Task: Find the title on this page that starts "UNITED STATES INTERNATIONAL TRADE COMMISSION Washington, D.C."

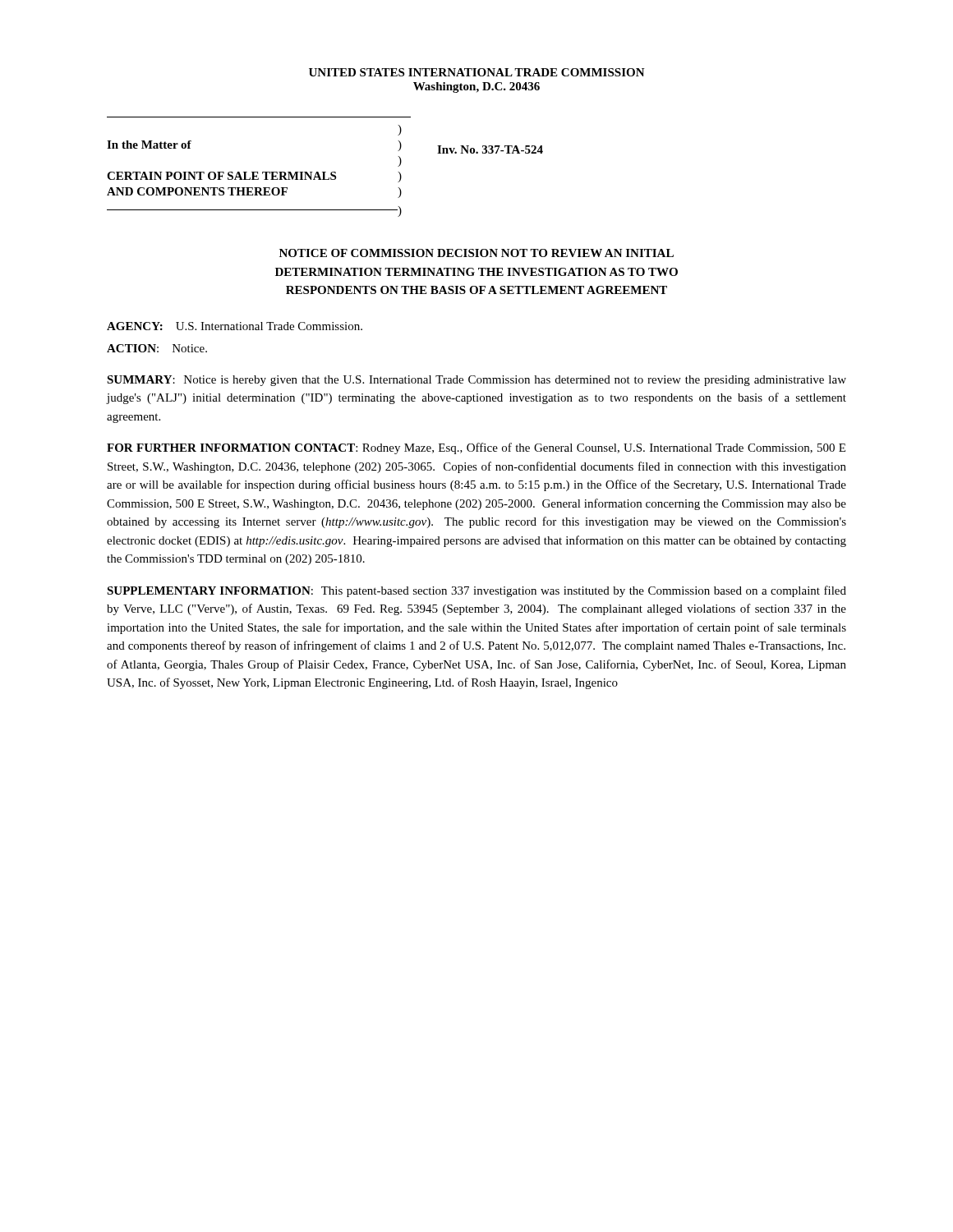Action: tap(476, 79)
